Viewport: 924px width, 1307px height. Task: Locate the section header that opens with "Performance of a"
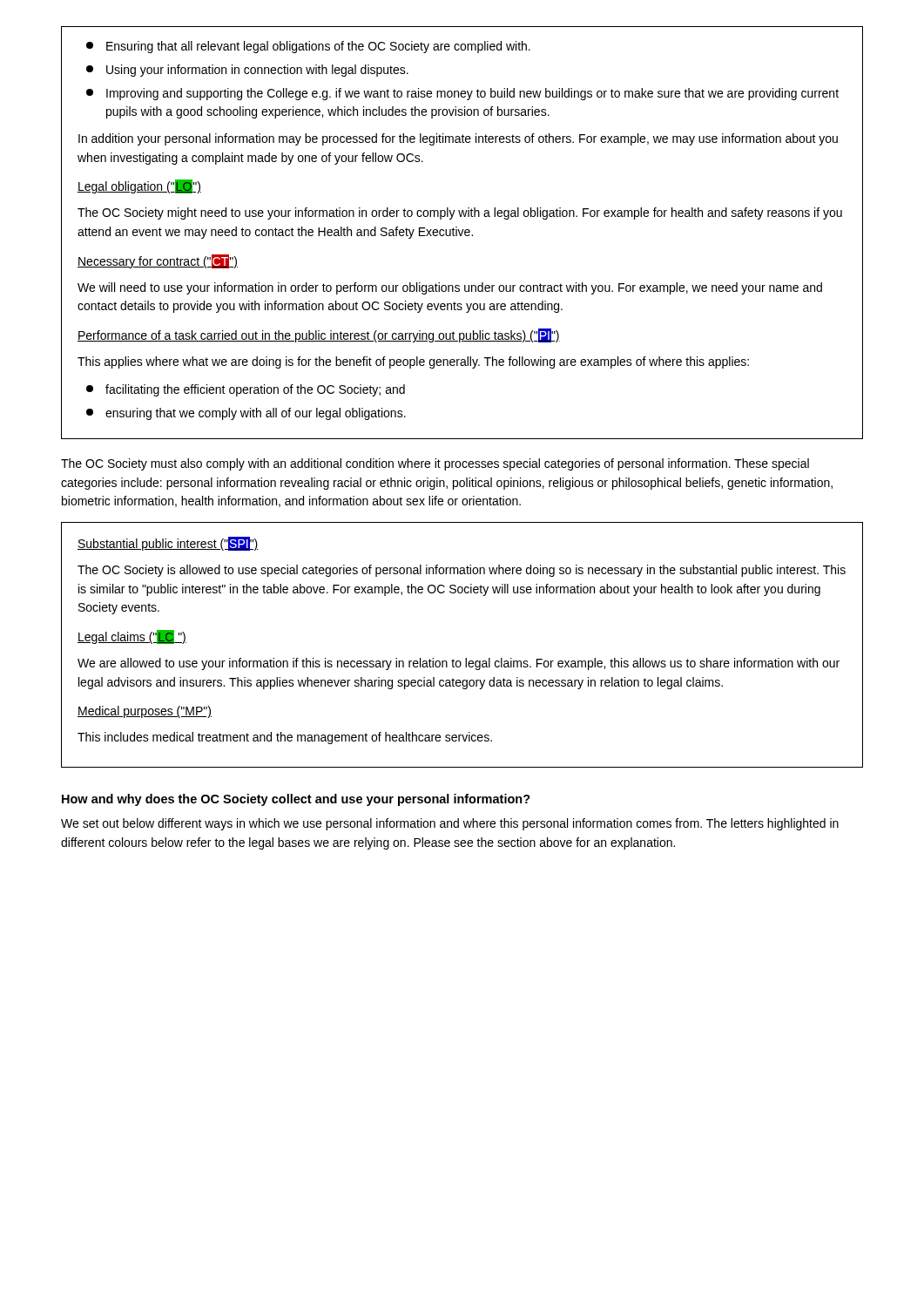[x=319, y=336]
